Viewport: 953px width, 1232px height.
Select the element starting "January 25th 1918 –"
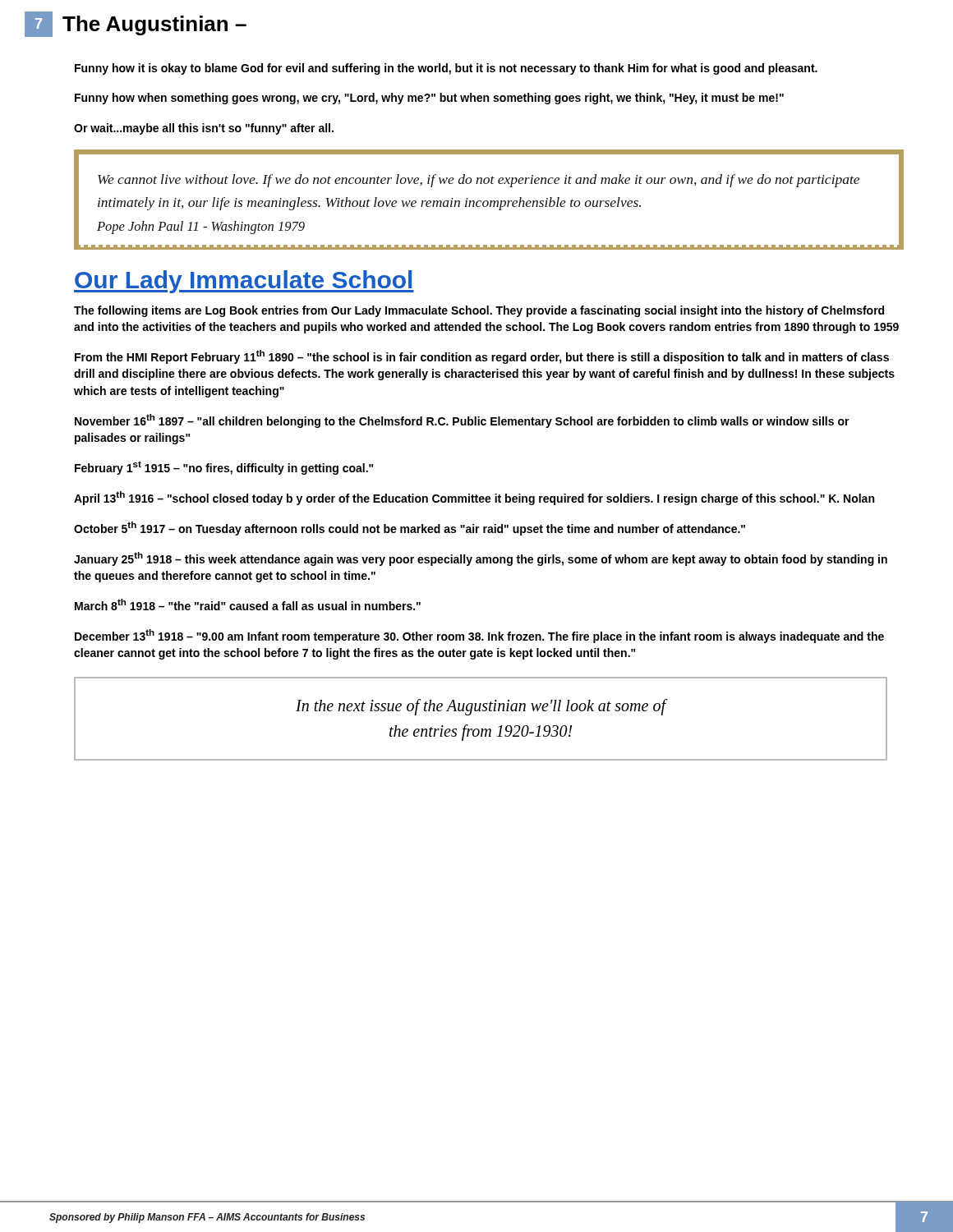[x=481, y=566]
